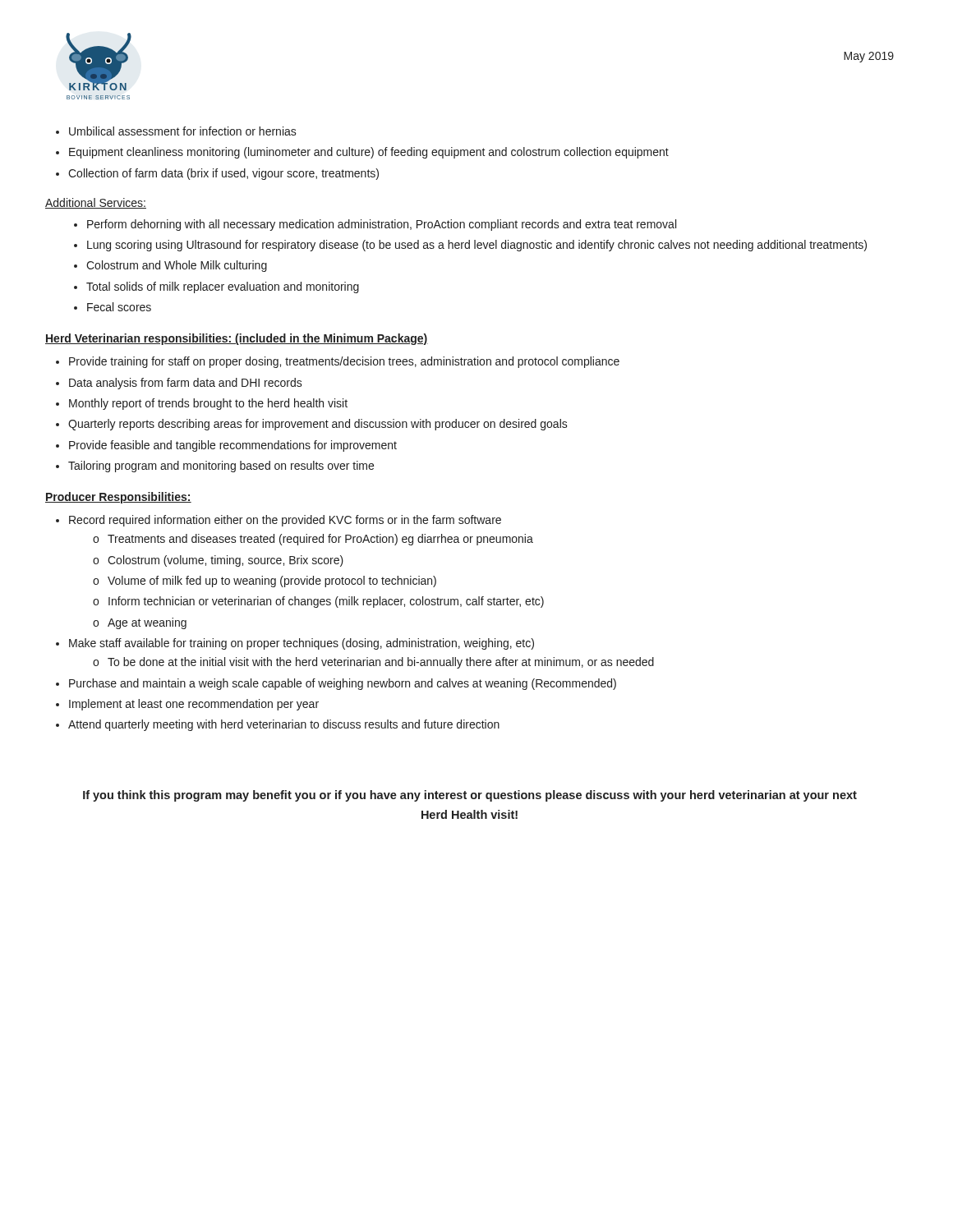Where is the passage that starts "Provide training for staff on"?
953x1232 pixels.
pyautogui.click(x=469, y=414)
